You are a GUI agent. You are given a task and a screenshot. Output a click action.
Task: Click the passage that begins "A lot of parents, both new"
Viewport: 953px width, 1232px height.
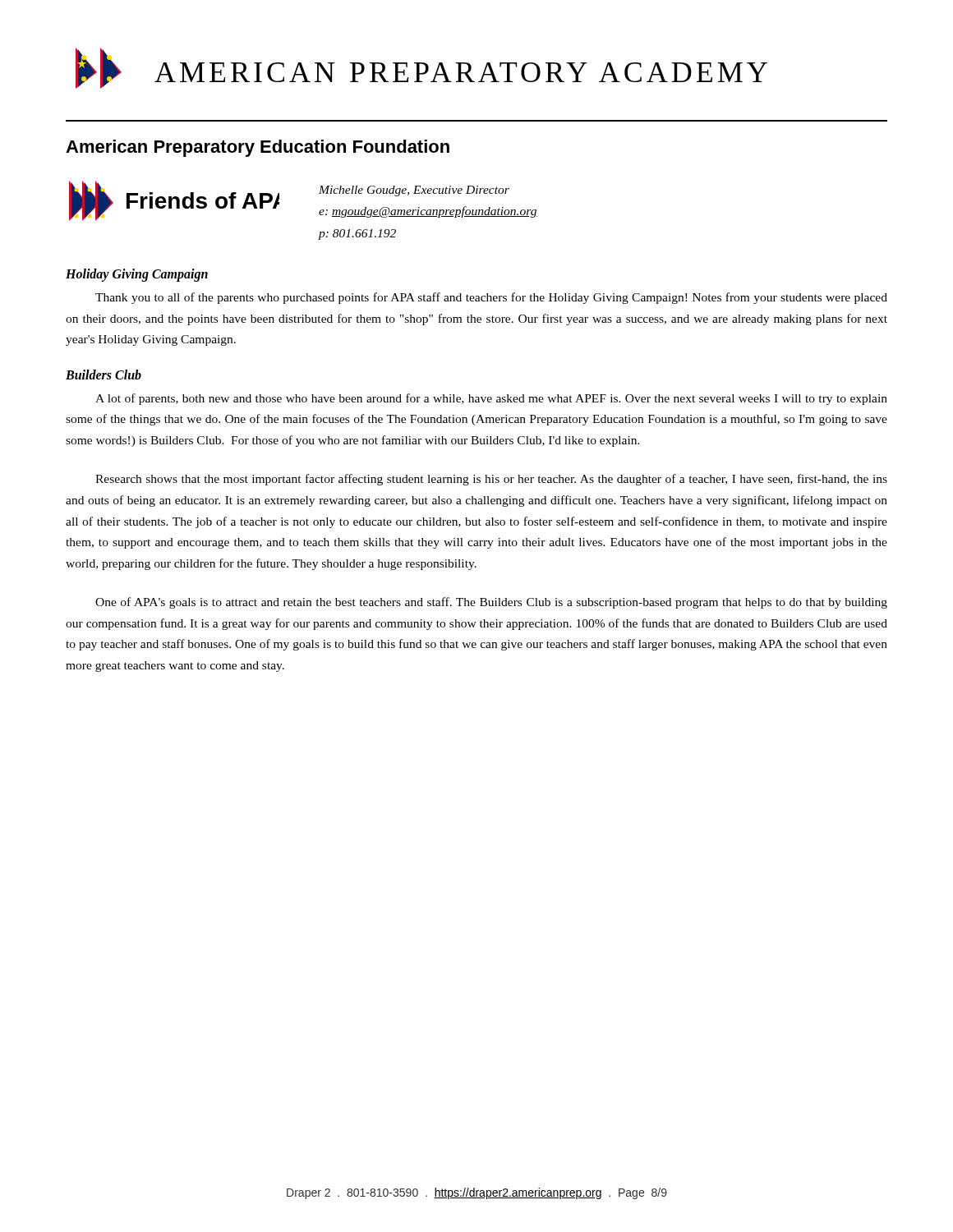[x=476, y=419]
